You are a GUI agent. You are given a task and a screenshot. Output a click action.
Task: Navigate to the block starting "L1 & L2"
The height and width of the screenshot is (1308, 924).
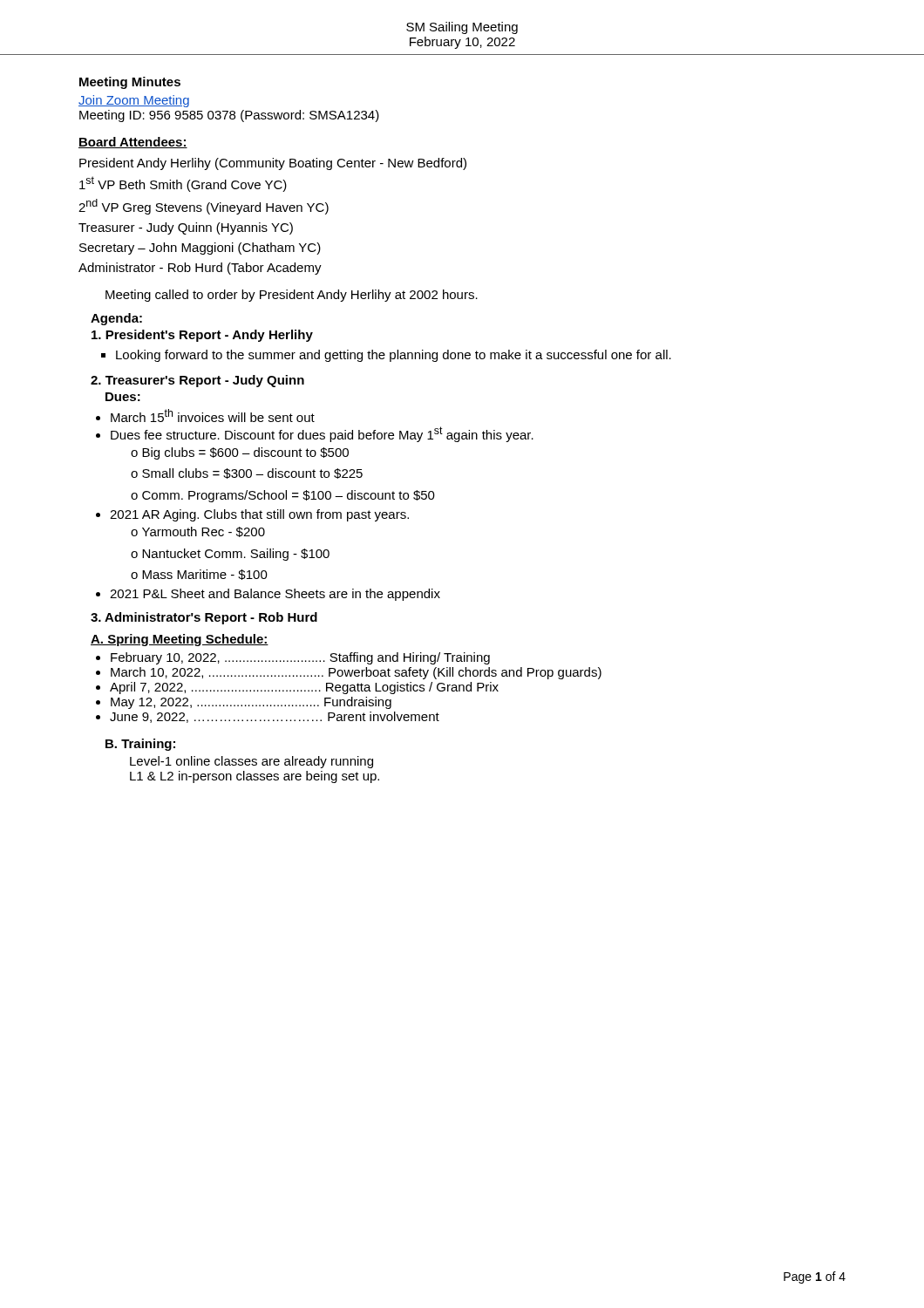click(255, 777)
